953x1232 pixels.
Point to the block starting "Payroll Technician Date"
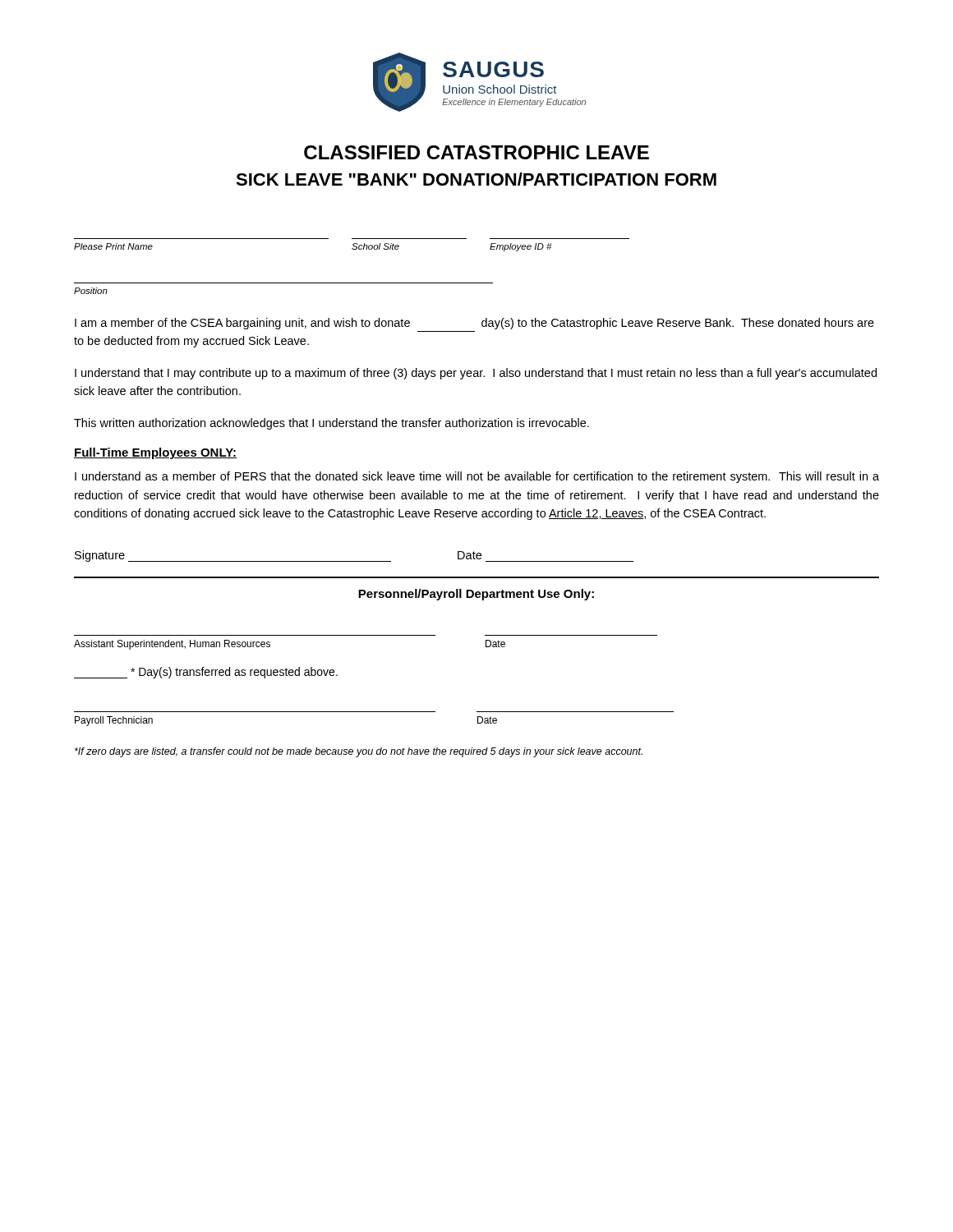(374, 709)
